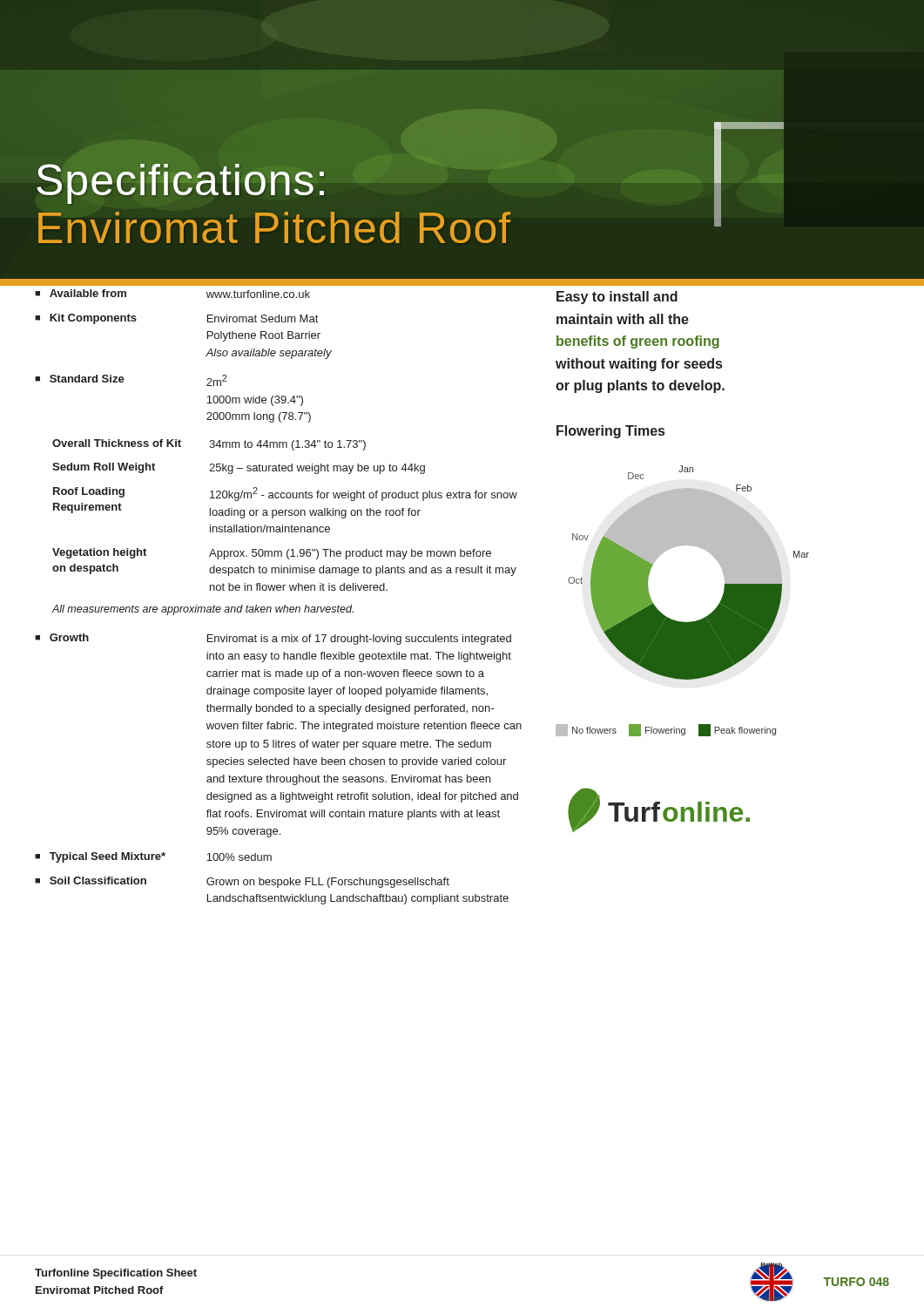This screenshot has height=1307, width=924.
Task: Where is the passage that starts "■ Growth Enviromat is a mix"?
Action: (279, 735)
